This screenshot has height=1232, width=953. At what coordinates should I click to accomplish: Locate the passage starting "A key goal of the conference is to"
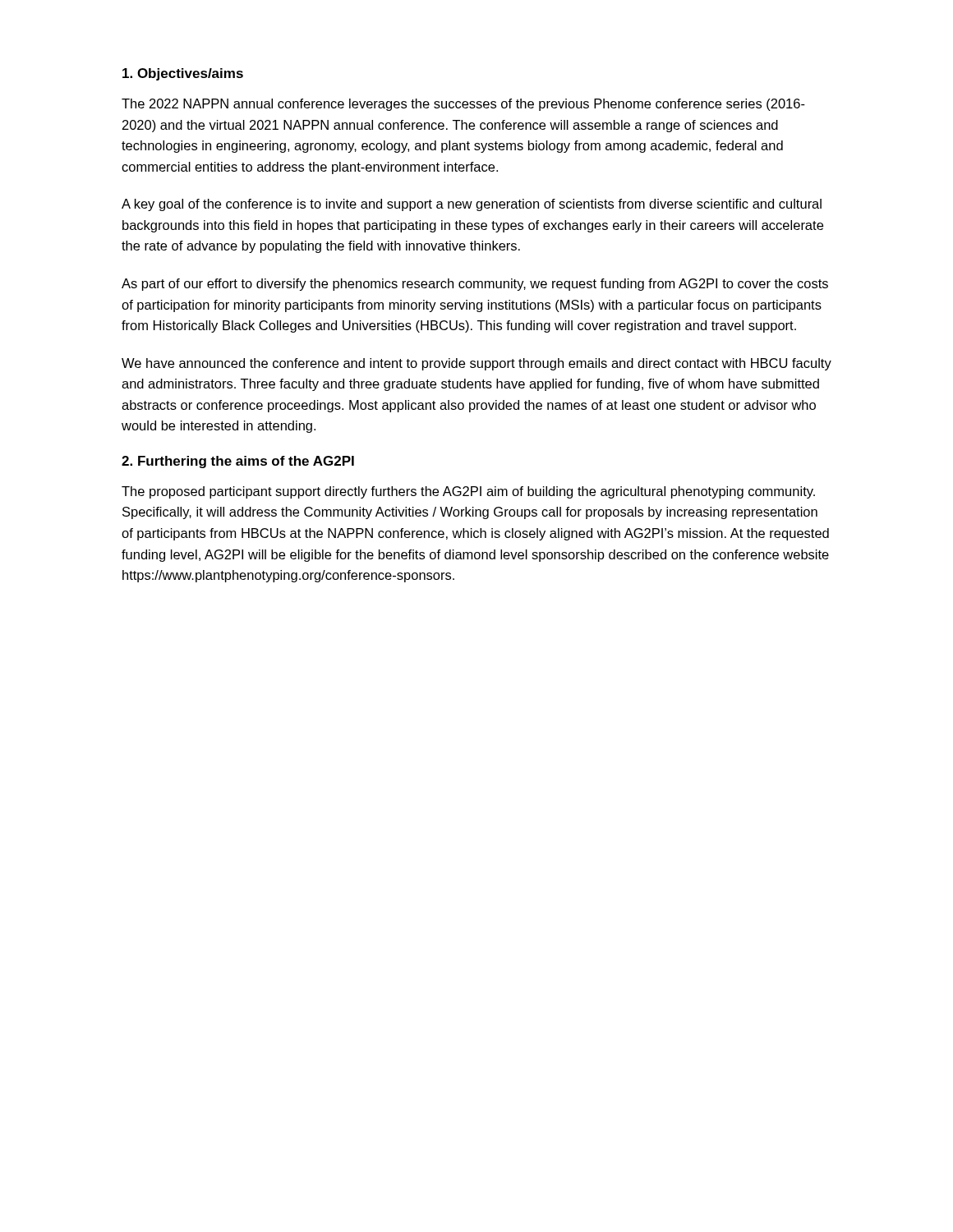coord(476,226)
